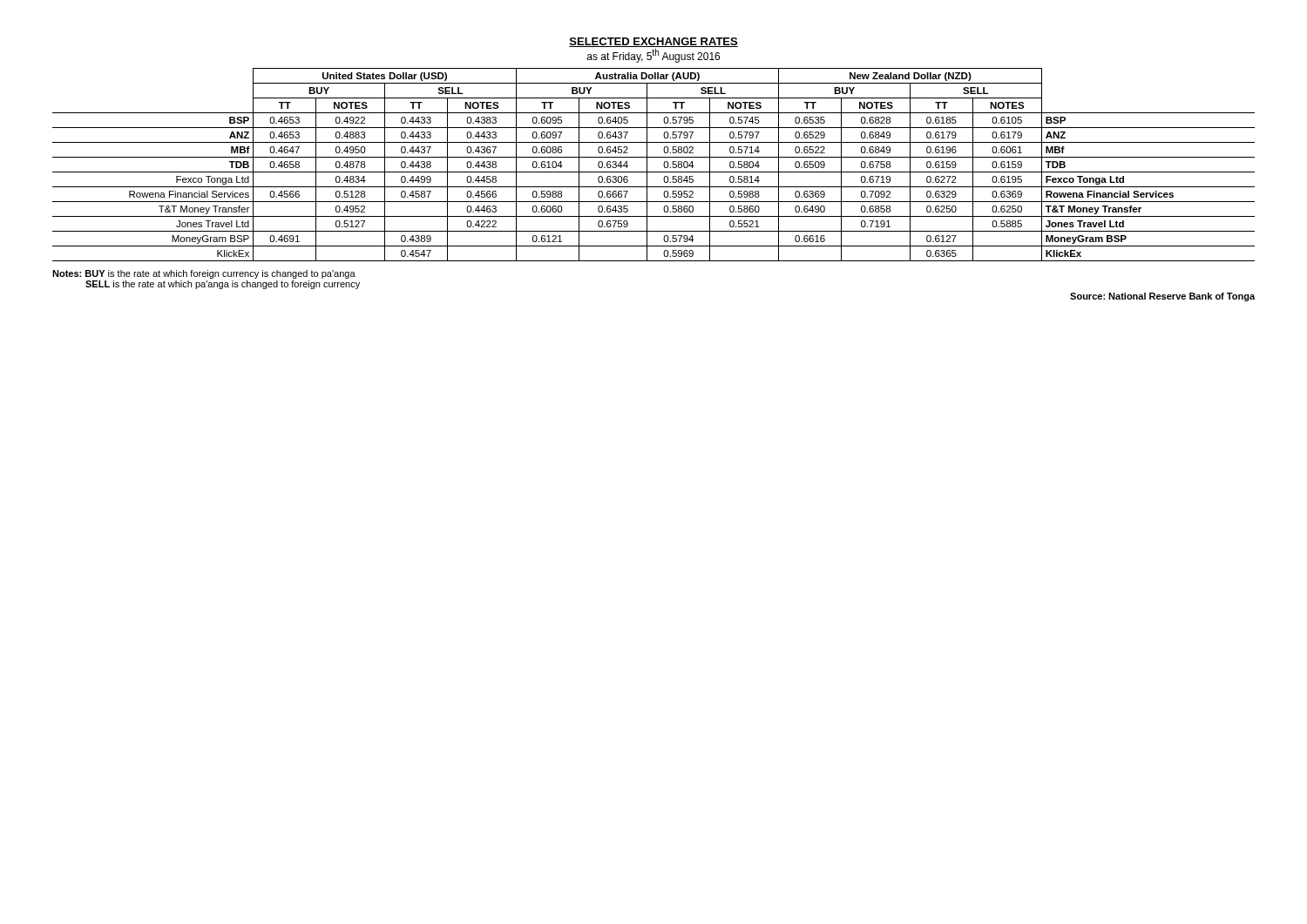This screenshot has width=1307, height=924.
Task: Click on the table containing "New Zealand Dollar (NZD)"
Action: tap(654, 165)
